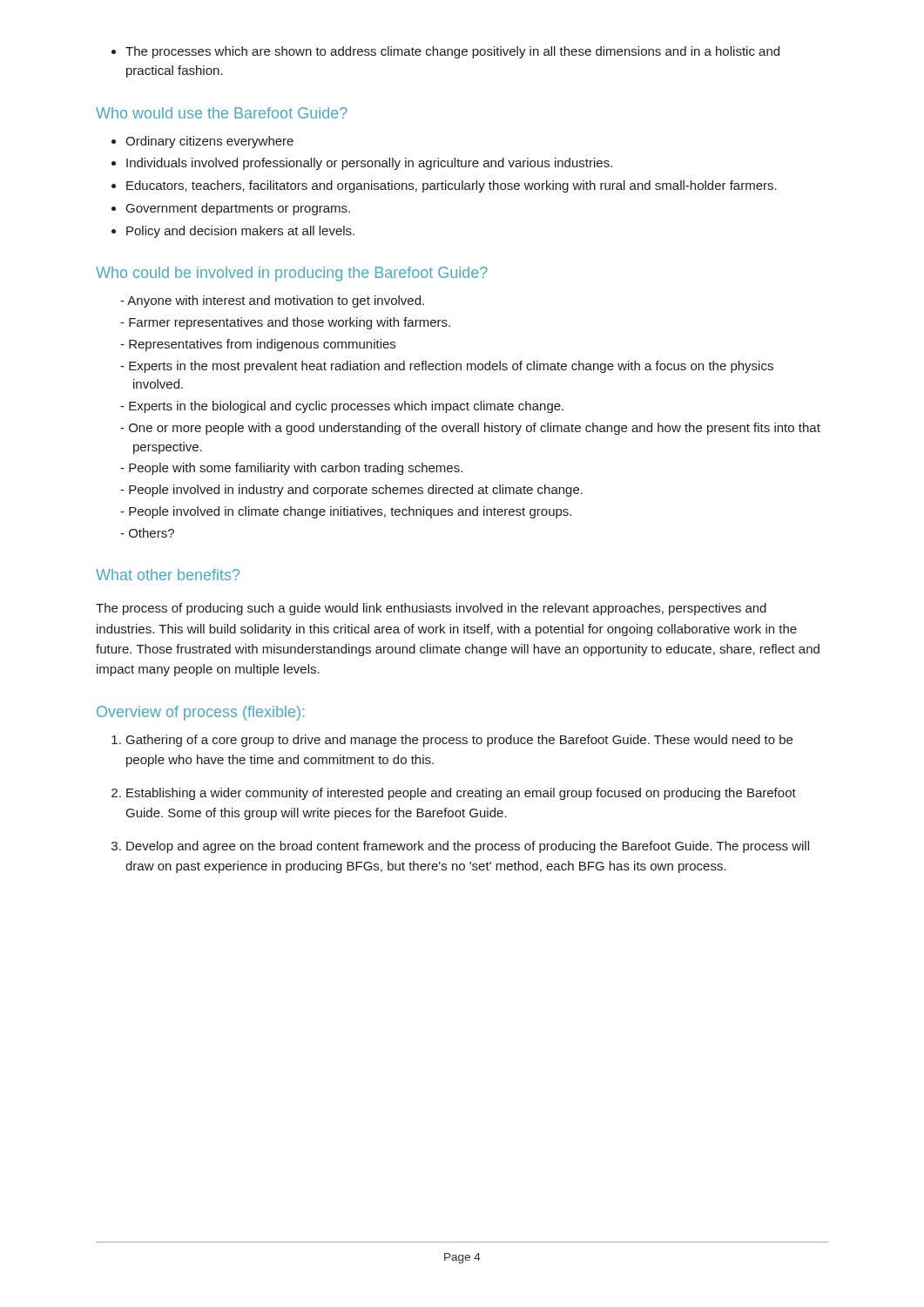Locate the element starting "Policy and decision makers at all"
924x1307 pixels.
click(233, 232)
